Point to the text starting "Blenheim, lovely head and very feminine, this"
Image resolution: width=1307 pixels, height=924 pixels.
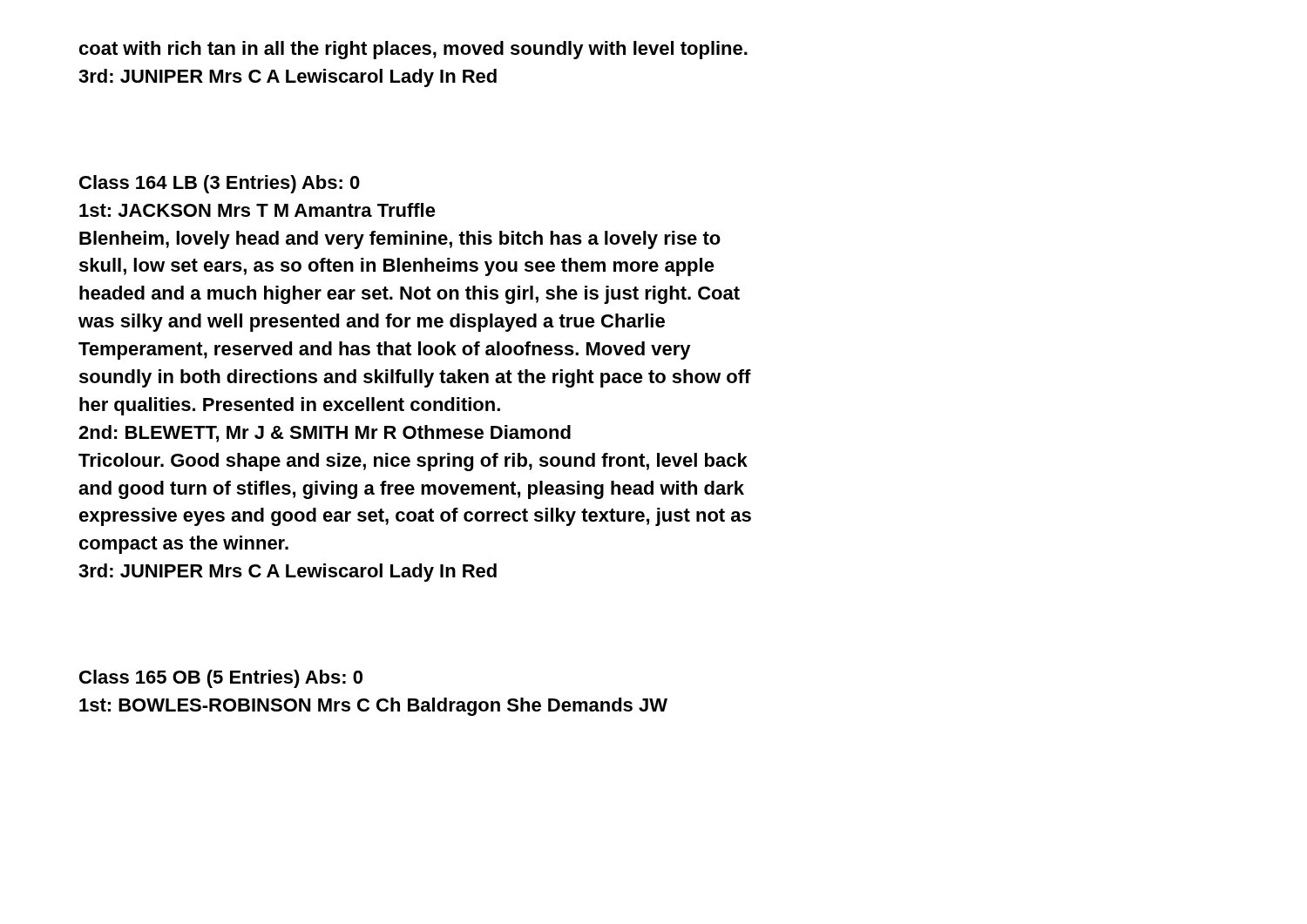pos(654,322)
